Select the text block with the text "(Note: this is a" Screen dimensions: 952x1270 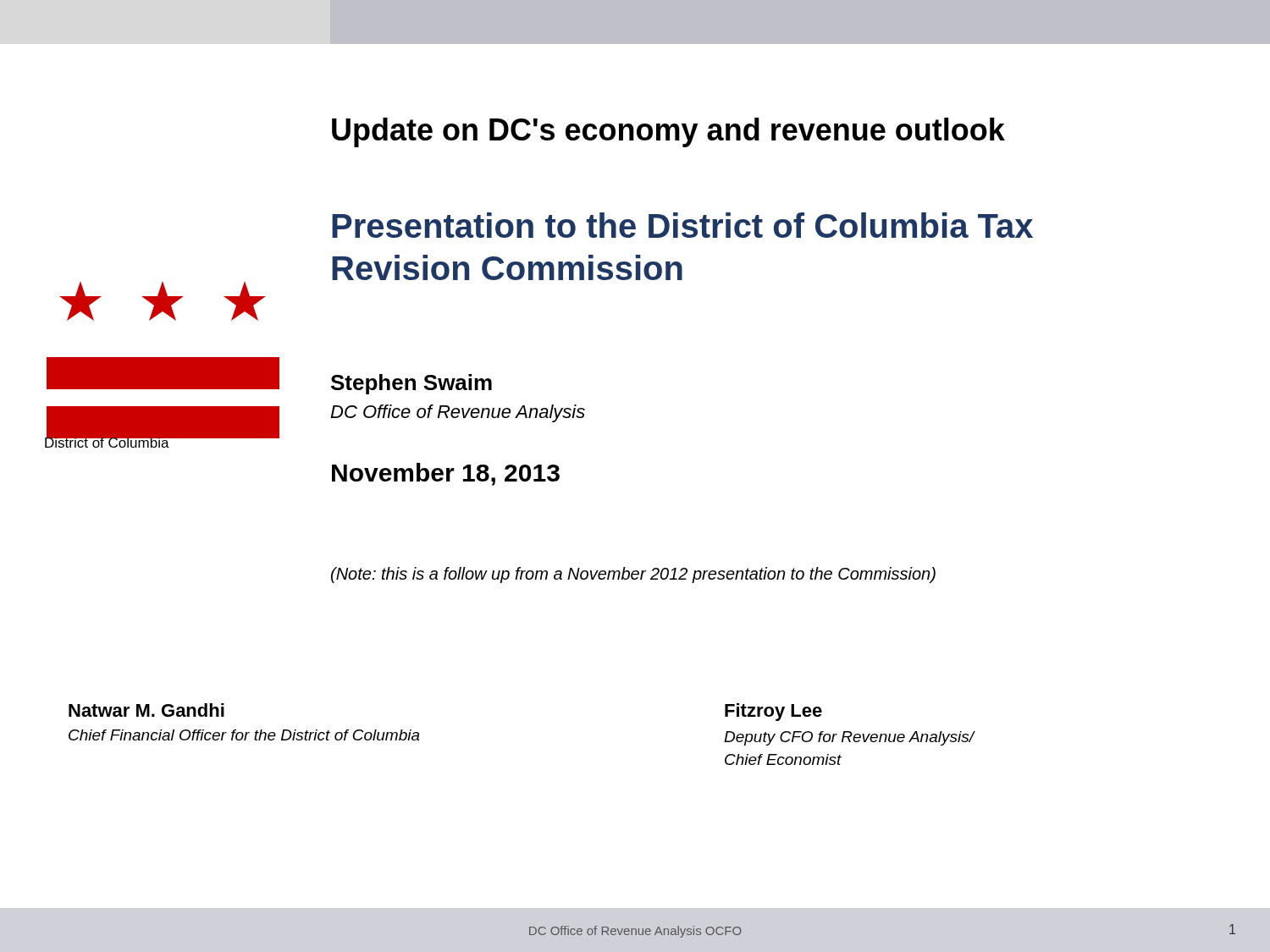633,574
